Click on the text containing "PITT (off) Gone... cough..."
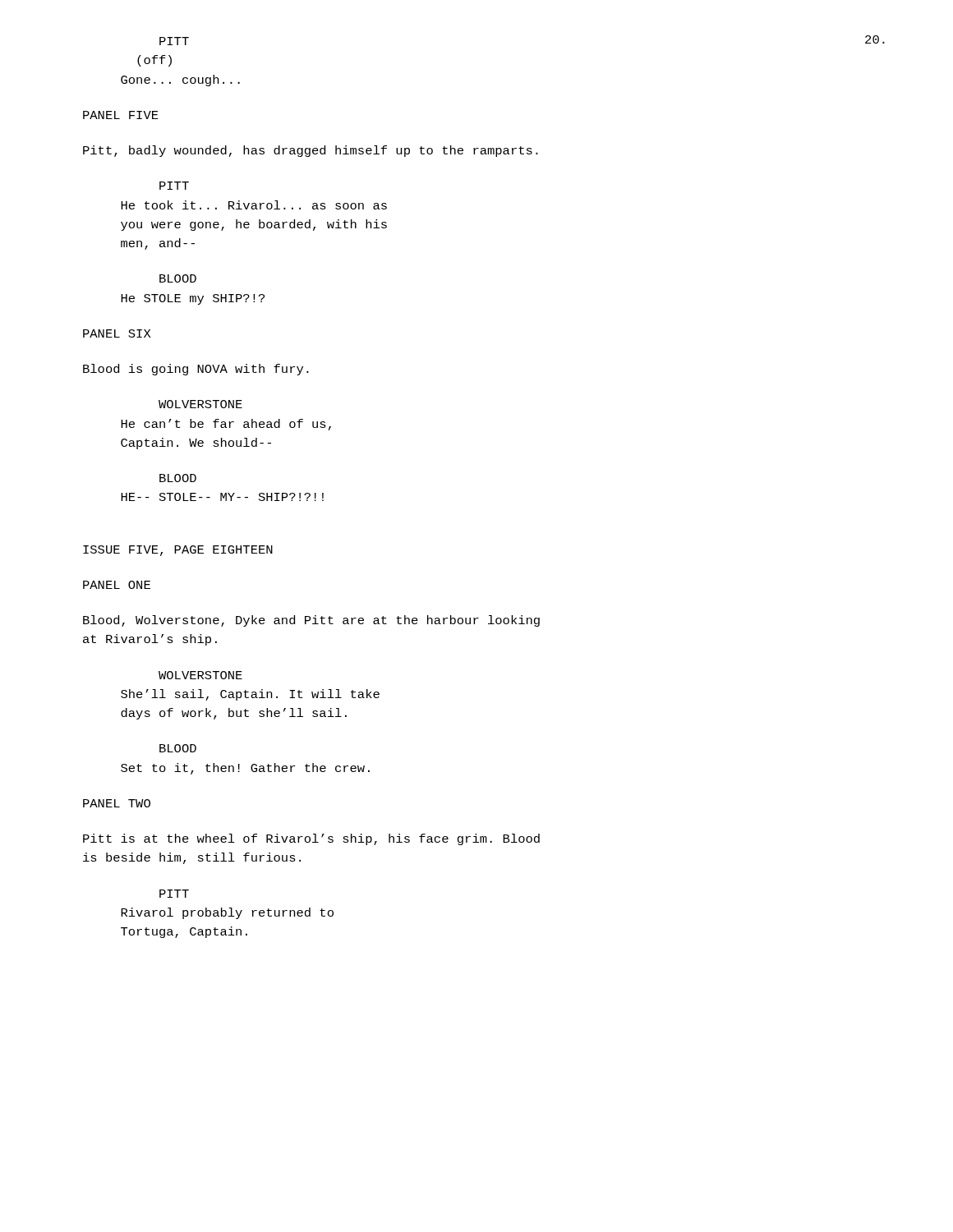The height and width of the screenshot is (1232, 953). tap(162, 61)
